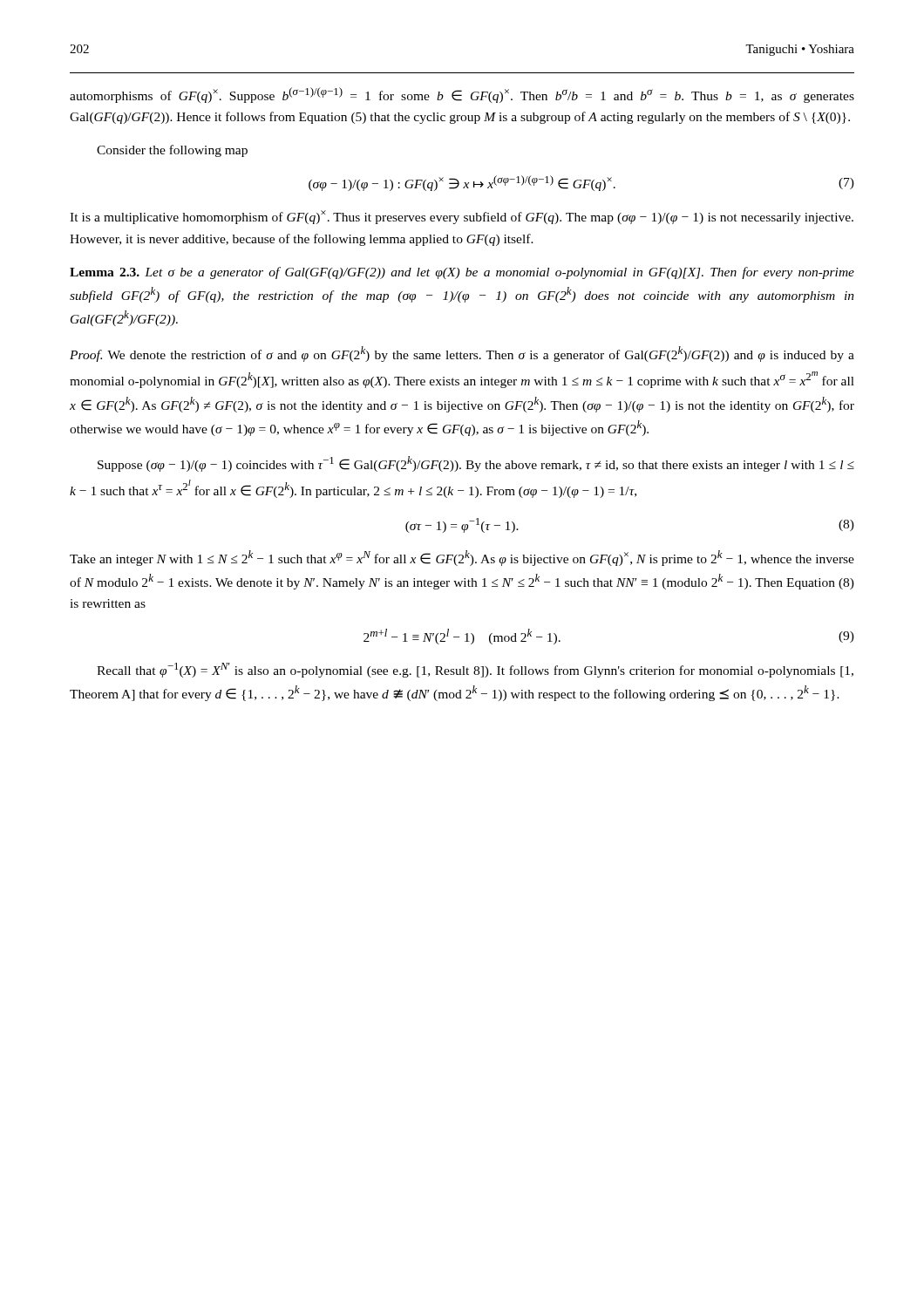
Task: Click on the text block containing "Proof. We denote the restriction of σ and"
Action: 462,391
